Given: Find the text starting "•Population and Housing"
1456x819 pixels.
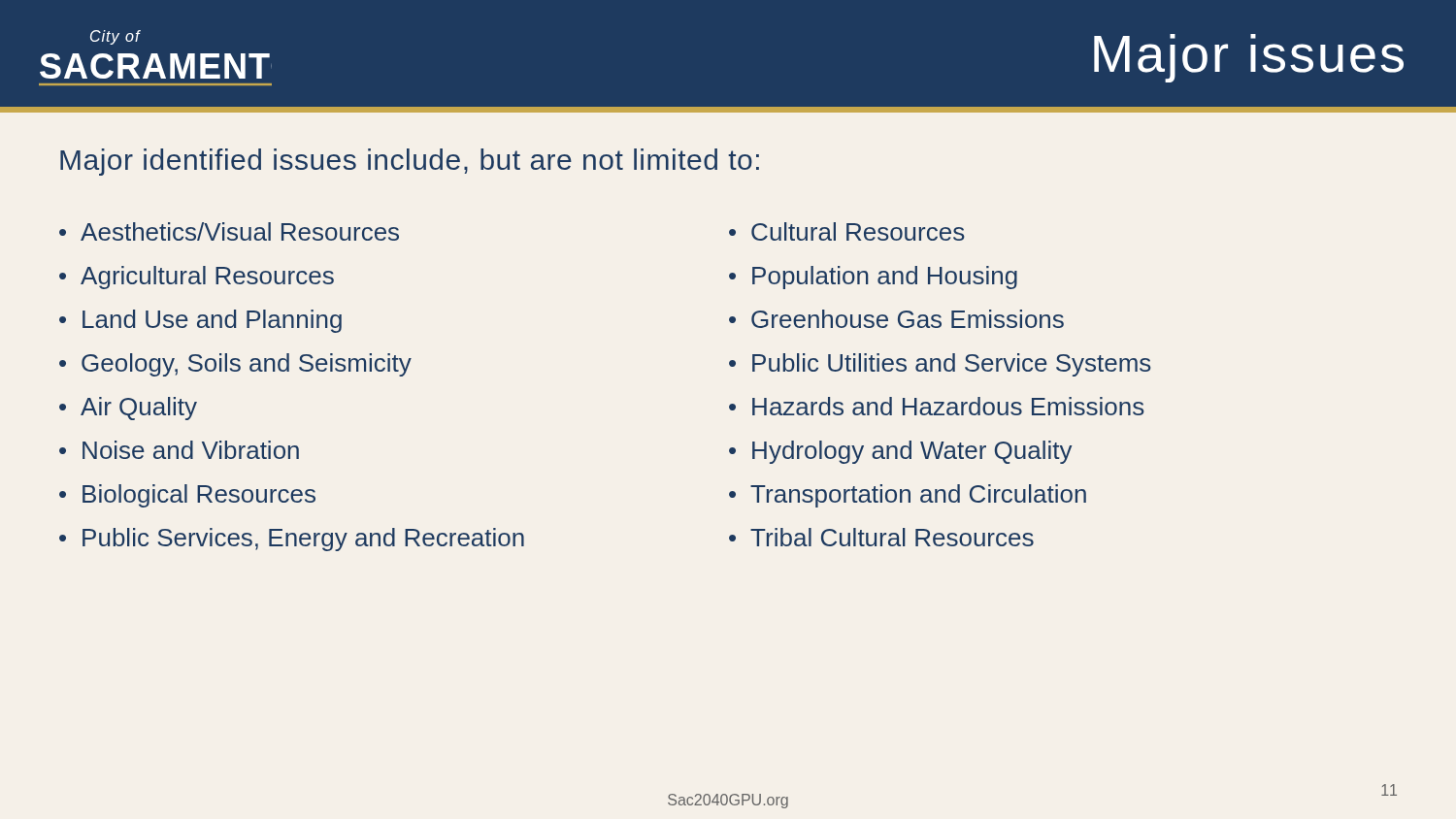Looking at the screenshot, I should pyautogui.click(x=873, y=276).
